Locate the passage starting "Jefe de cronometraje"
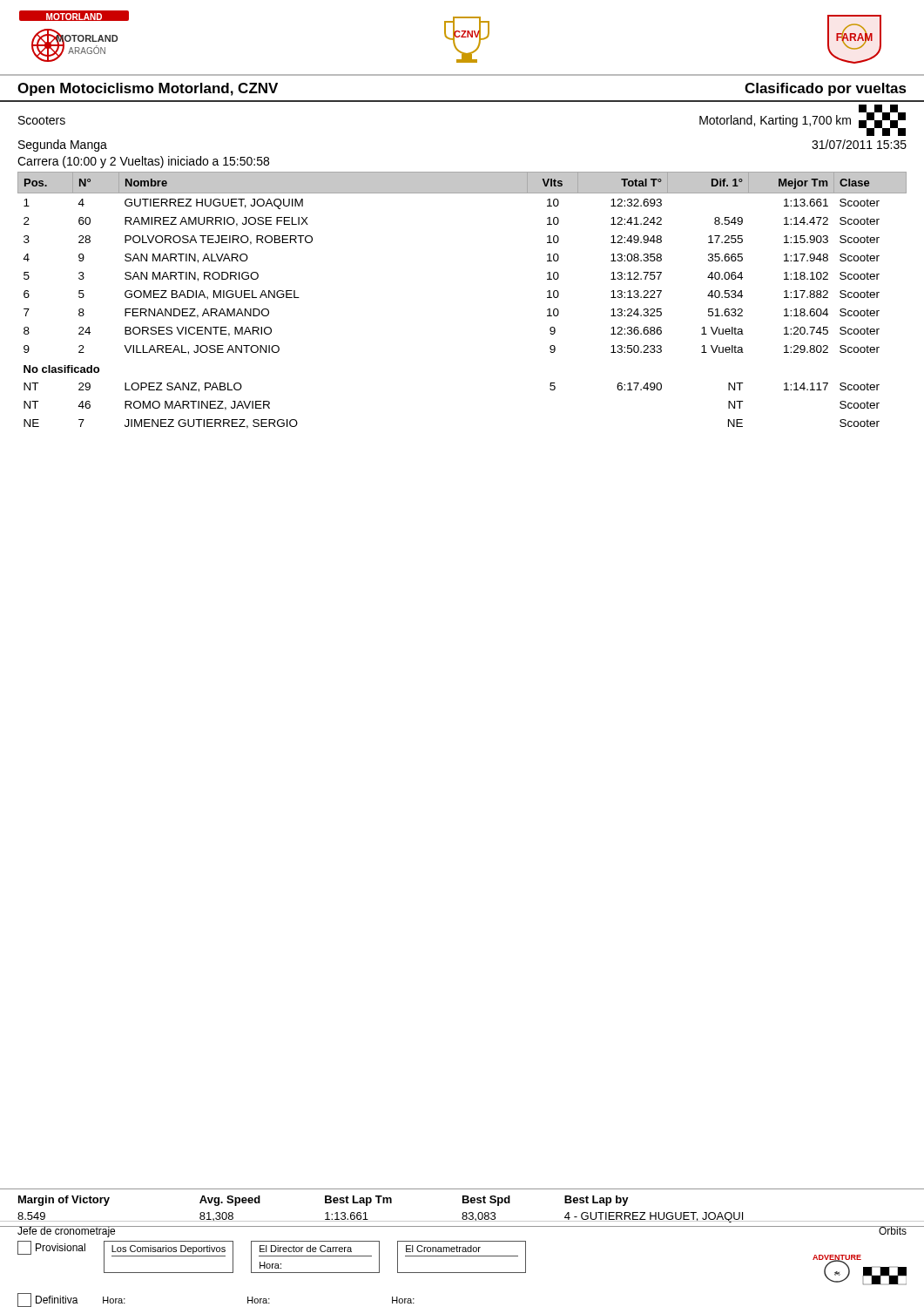The height and width of the screenshot is (1307, 924). point(67,1231)
